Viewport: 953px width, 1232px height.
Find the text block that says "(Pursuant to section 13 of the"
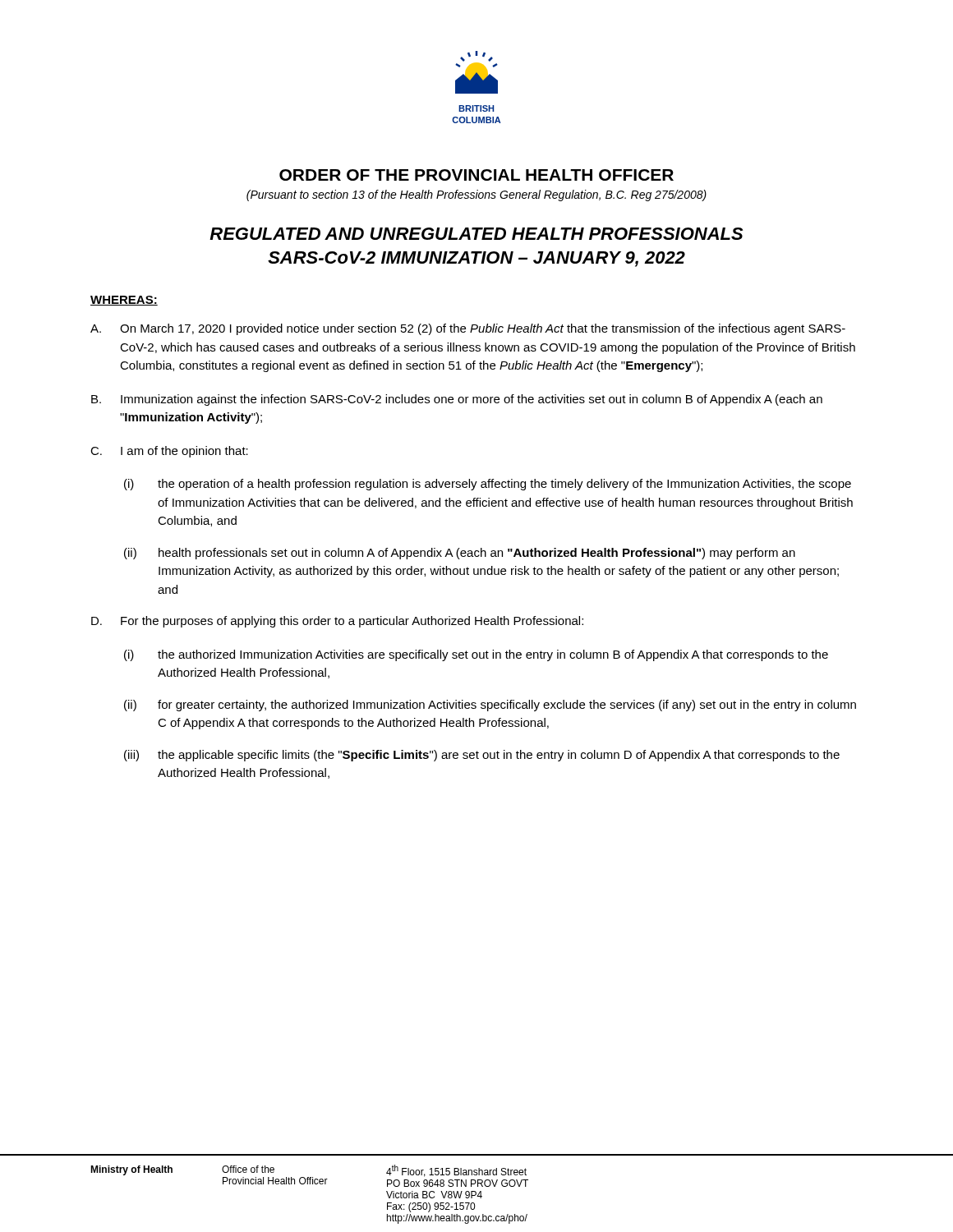tap(476, 195)
